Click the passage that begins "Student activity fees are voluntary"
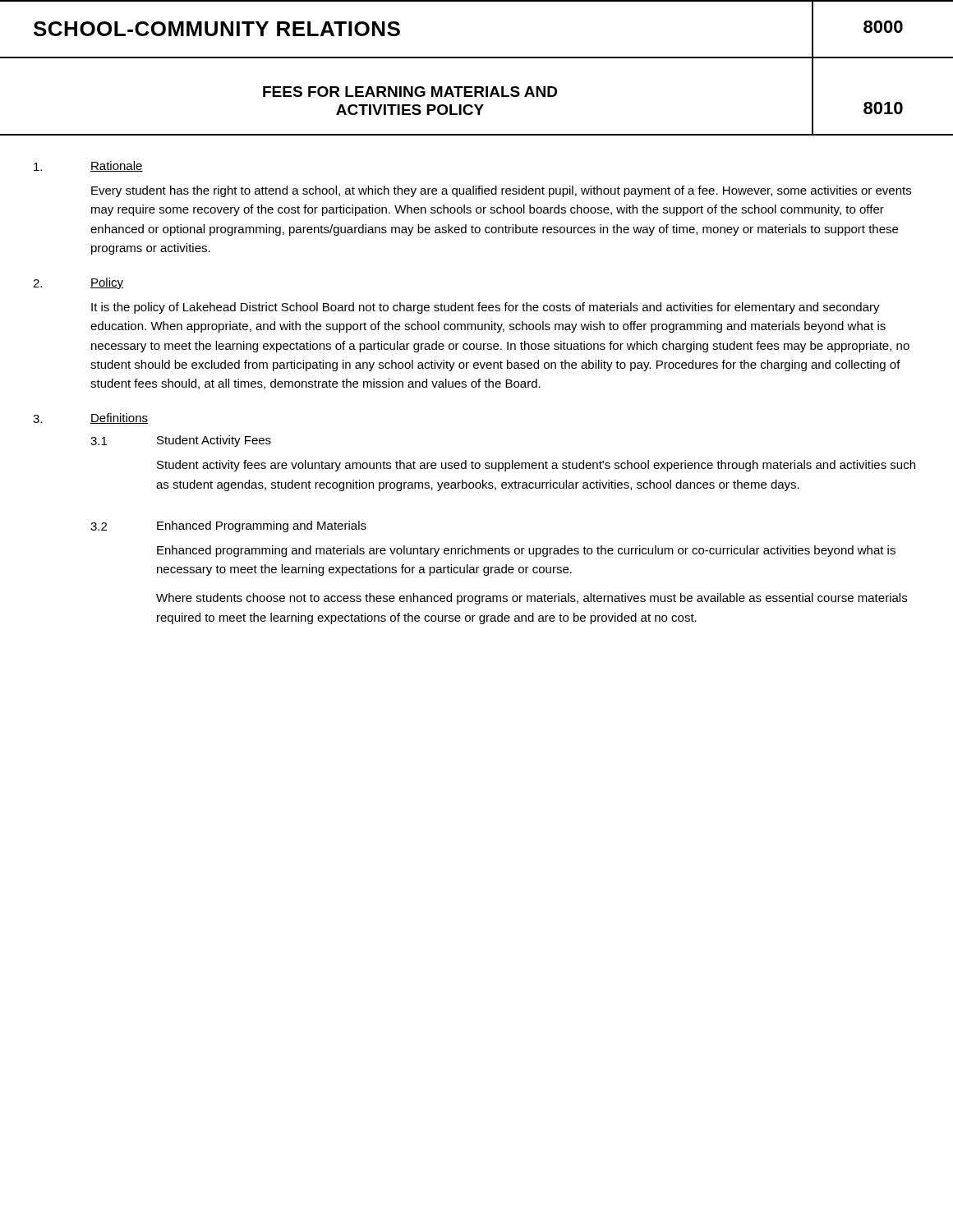The width and height of the screenshot is (953, 1232). click(x=536, y=474)
